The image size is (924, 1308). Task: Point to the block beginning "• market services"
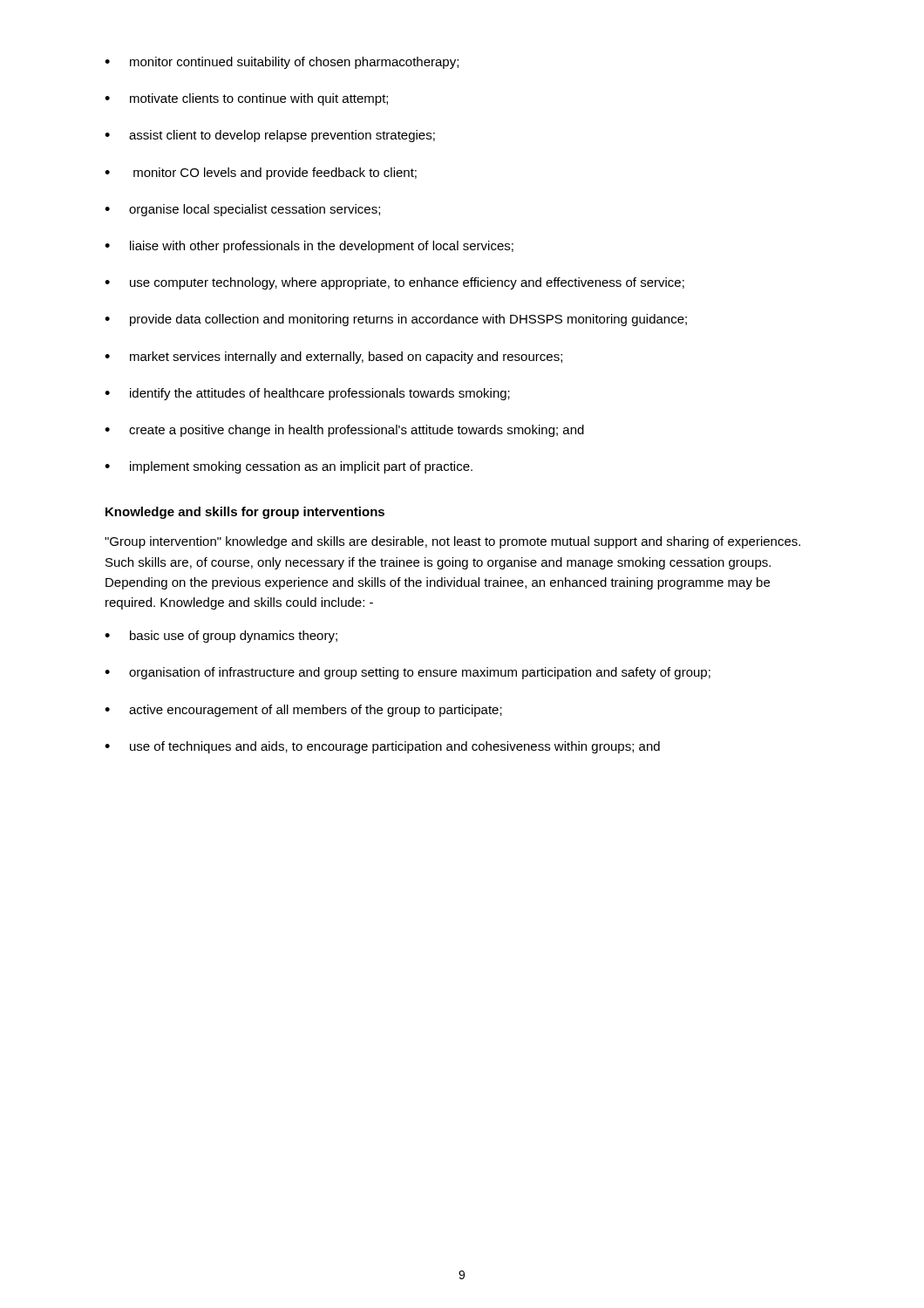tap(462, 357)
